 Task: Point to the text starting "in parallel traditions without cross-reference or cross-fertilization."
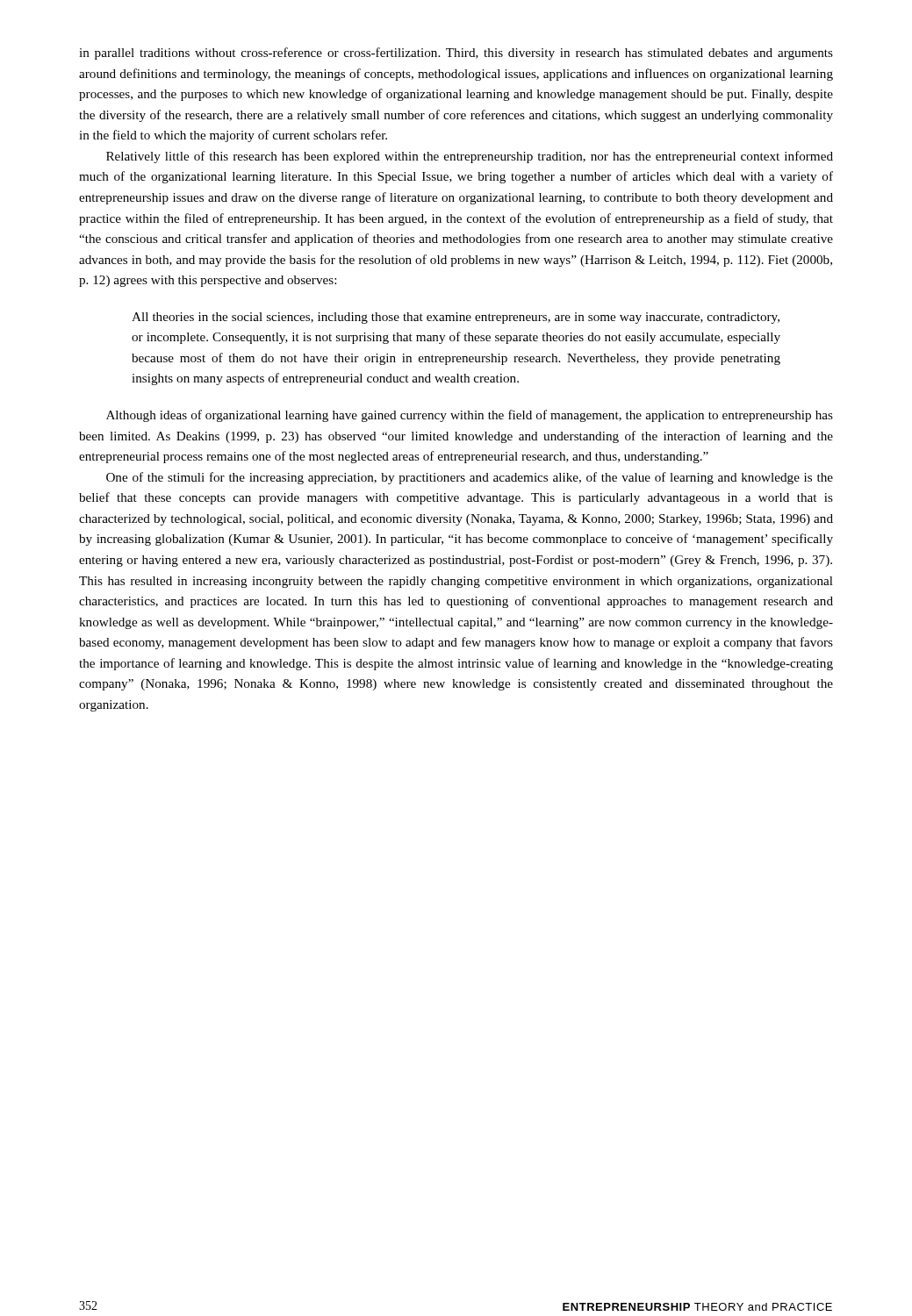click(456, 166)
